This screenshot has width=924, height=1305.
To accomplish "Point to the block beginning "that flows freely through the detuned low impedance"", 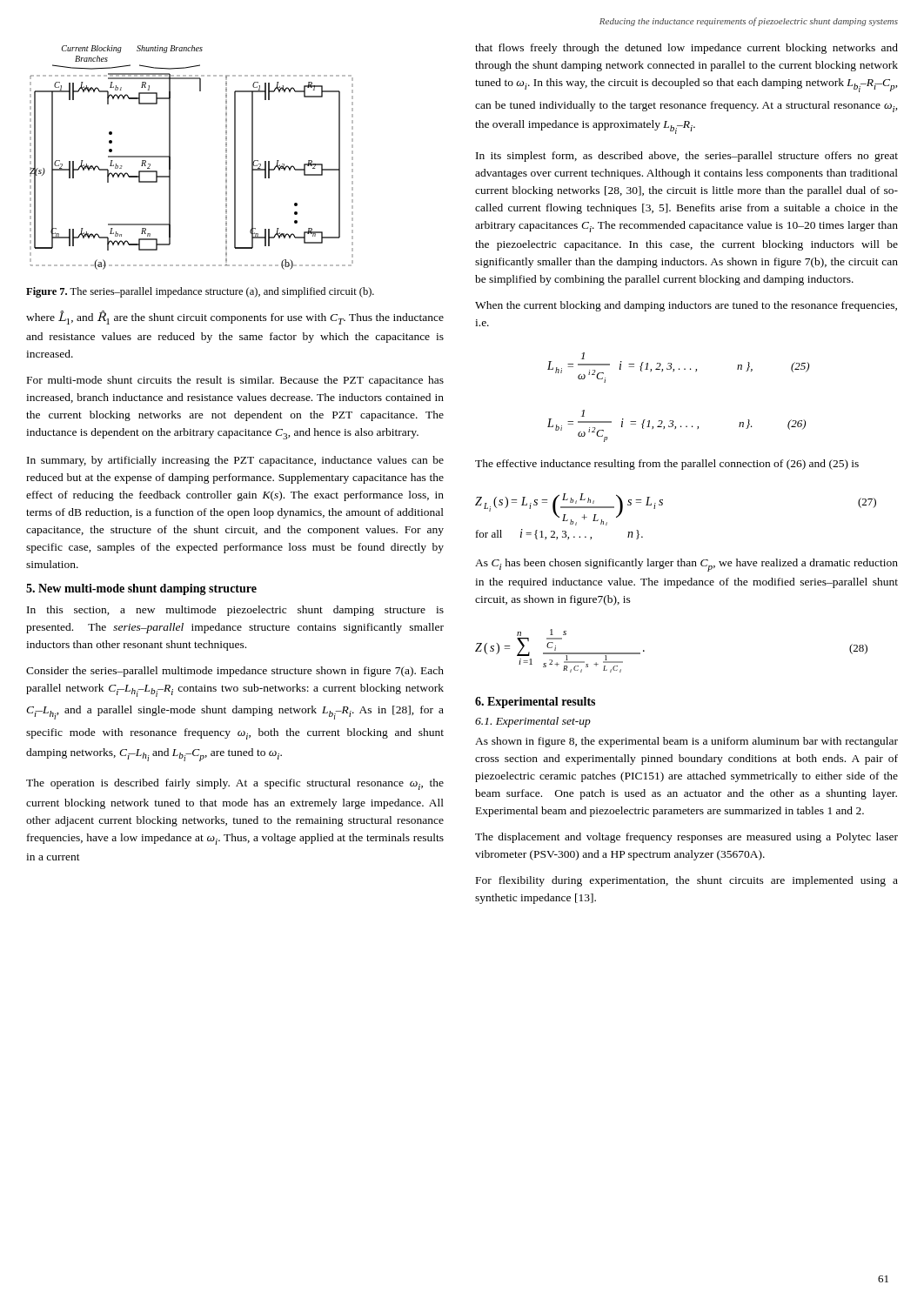I will pos(686,89).
